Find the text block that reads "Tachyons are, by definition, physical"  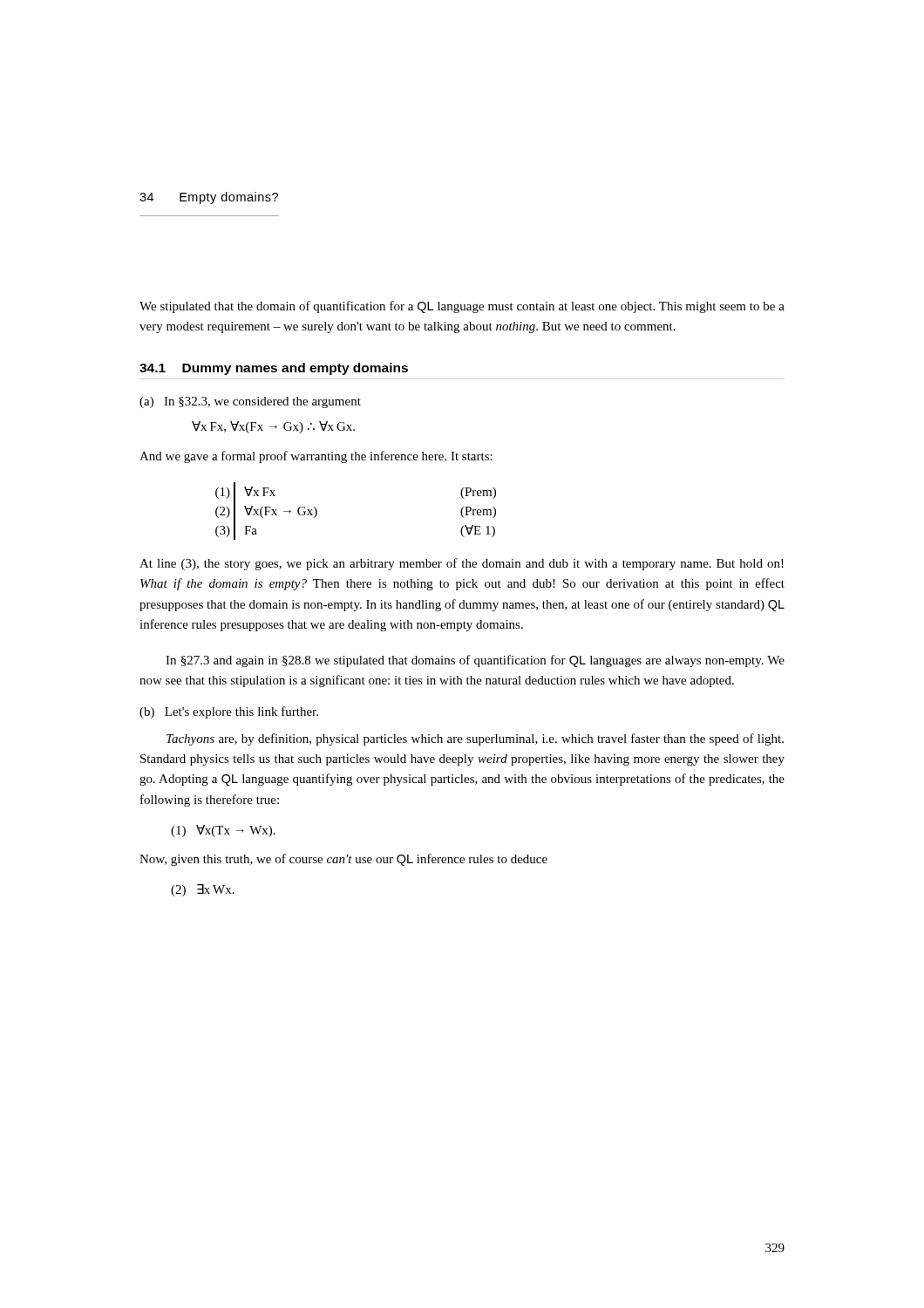click(x=462, y=769)
